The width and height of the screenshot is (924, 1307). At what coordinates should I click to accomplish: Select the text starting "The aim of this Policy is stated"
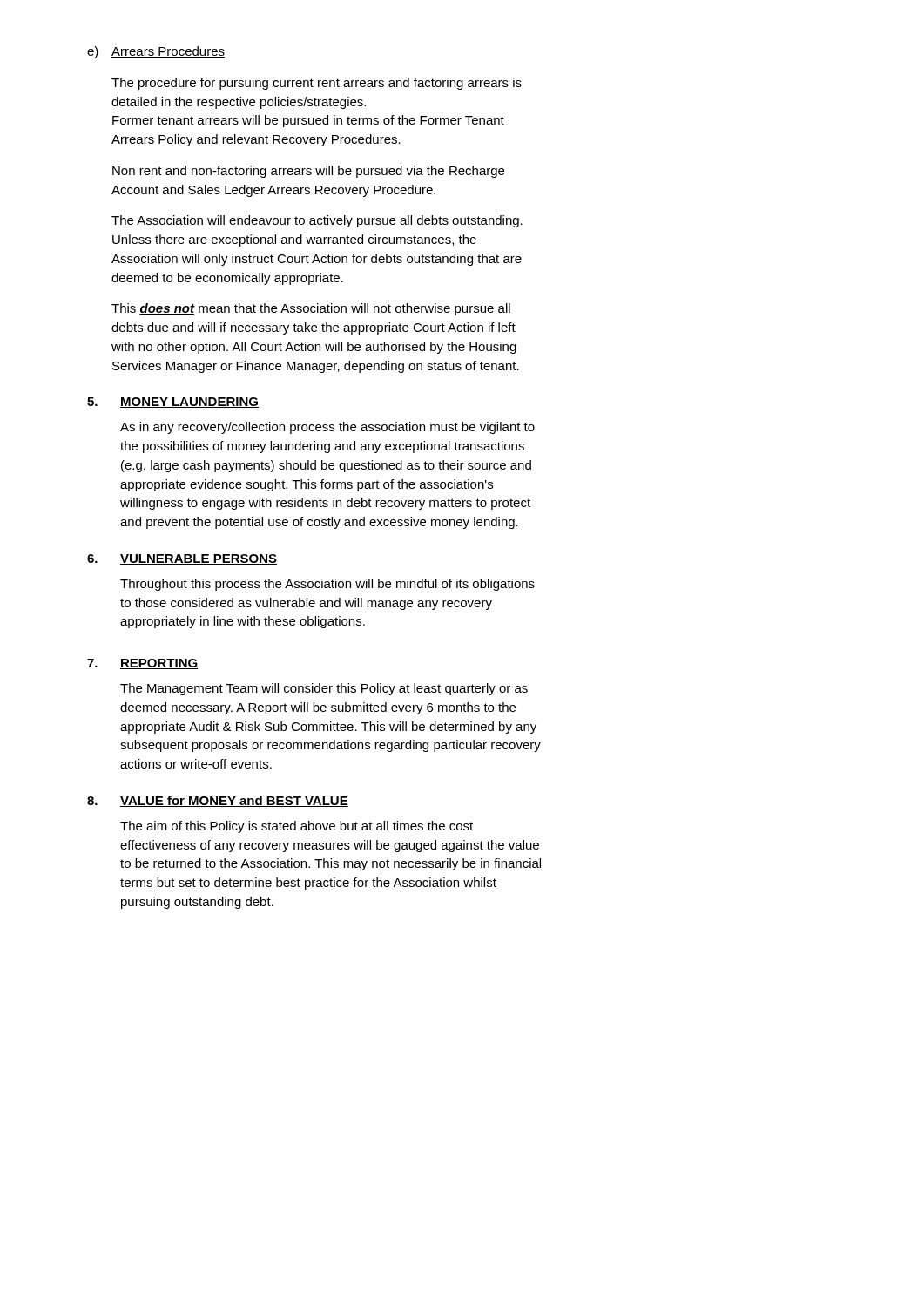(479, 864)
